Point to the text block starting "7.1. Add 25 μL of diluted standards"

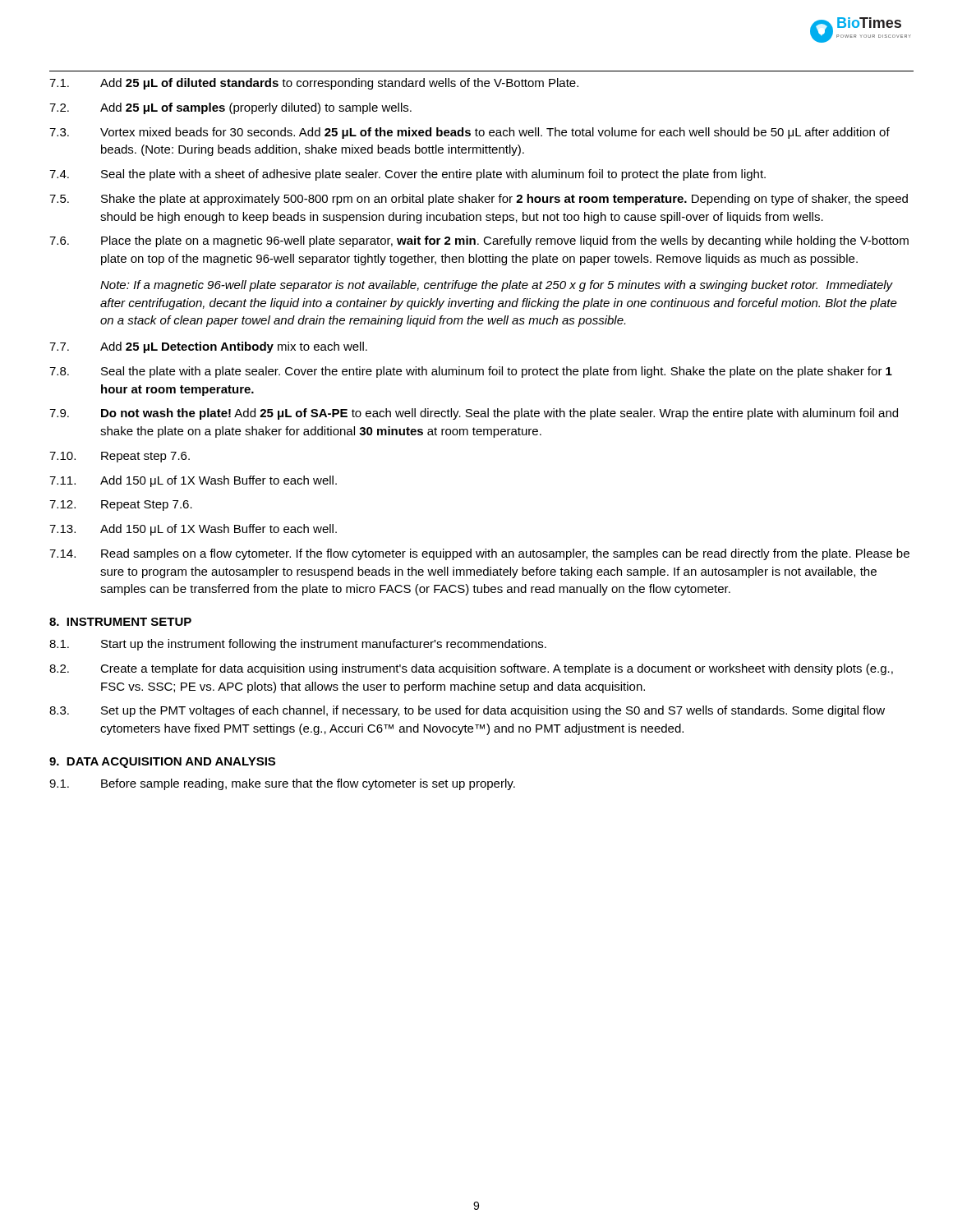coord(481,83)
